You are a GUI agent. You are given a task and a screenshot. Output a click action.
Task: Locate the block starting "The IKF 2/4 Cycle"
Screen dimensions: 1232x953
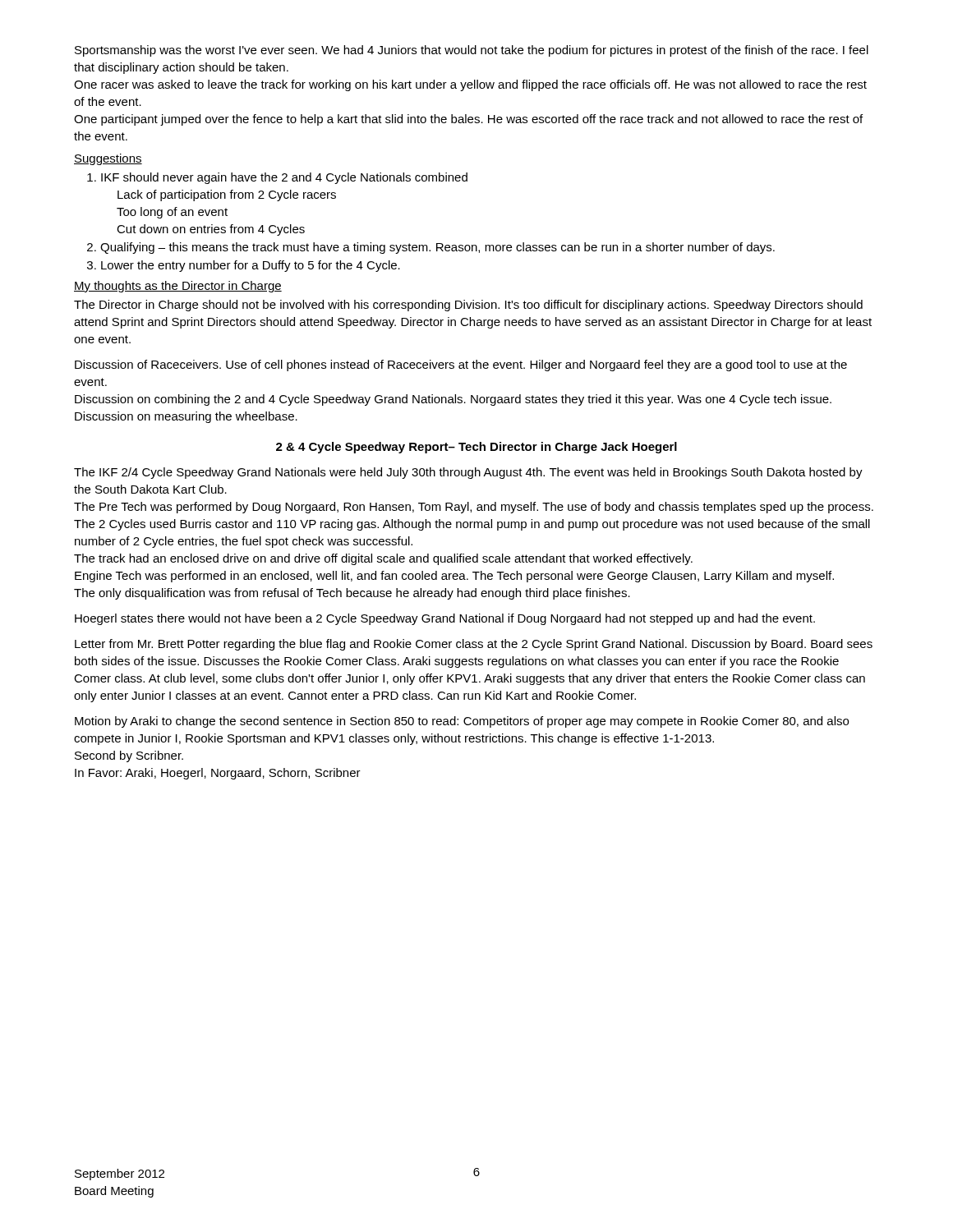pyautogui.click(x=474, y=532)
